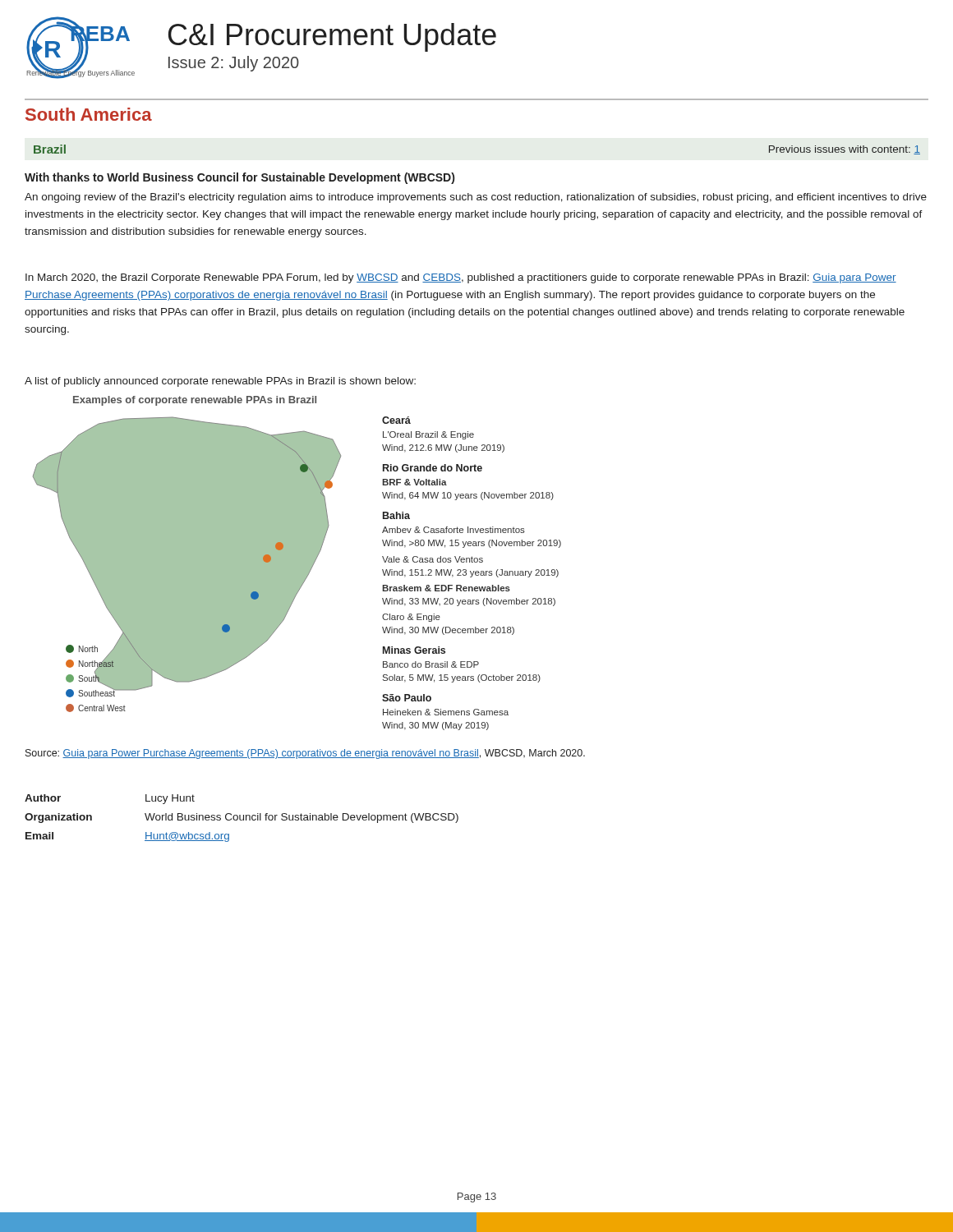Image resolution: width=953 pixels, height=1232 pixels.
Task: Point to the caption beginning "Source: Guia para Power Purchase"
Action: click(x=305, y=753)
